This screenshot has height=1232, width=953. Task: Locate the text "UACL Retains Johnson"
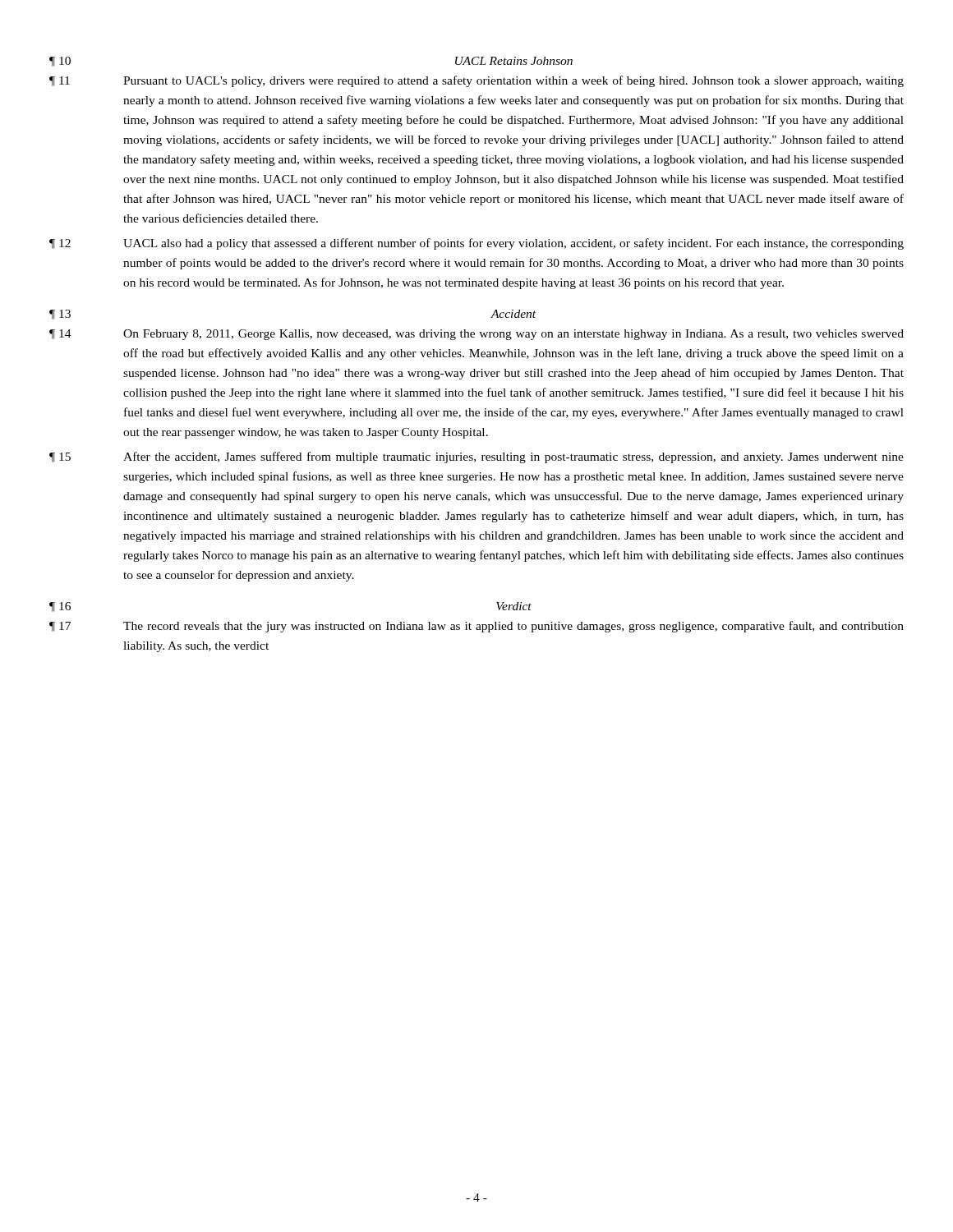pos(513,60)
